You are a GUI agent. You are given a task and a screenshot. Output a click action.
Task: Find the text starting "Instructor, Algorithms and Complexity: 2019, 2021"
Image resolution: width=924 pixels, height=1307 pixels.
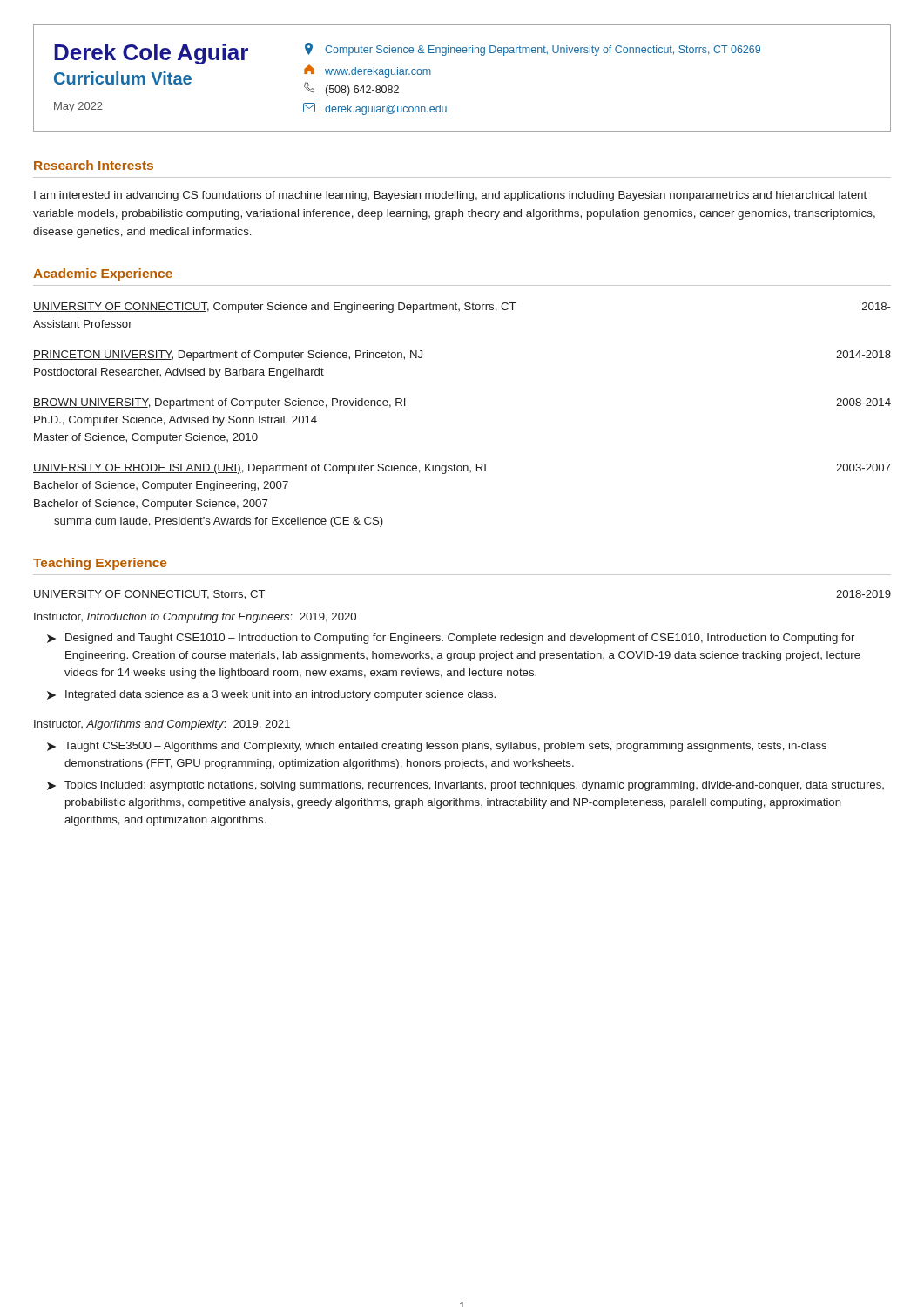162,723
